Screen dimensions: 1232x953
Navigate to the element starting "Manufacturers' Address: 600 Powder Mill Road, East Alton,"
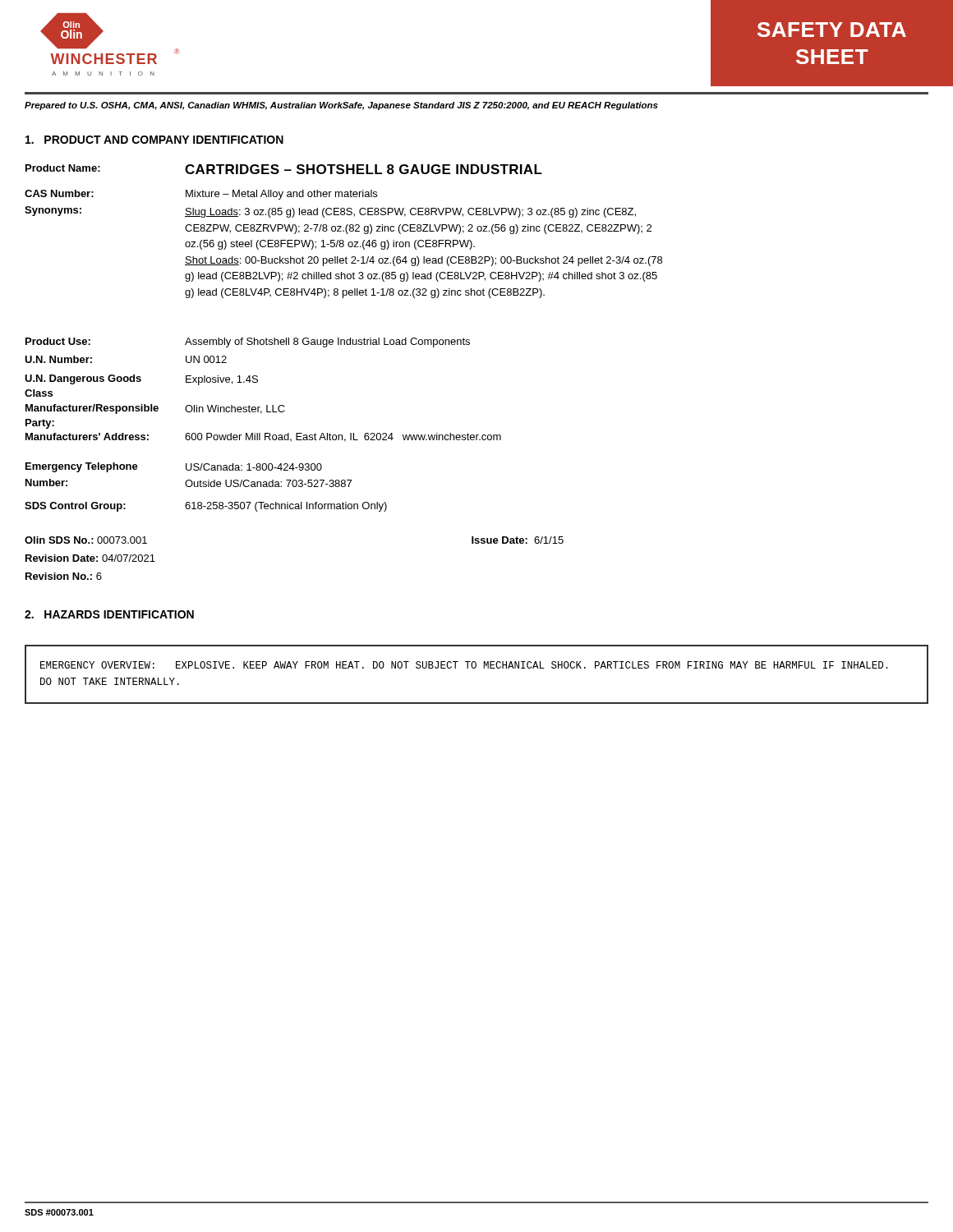(x=263, y=436)
